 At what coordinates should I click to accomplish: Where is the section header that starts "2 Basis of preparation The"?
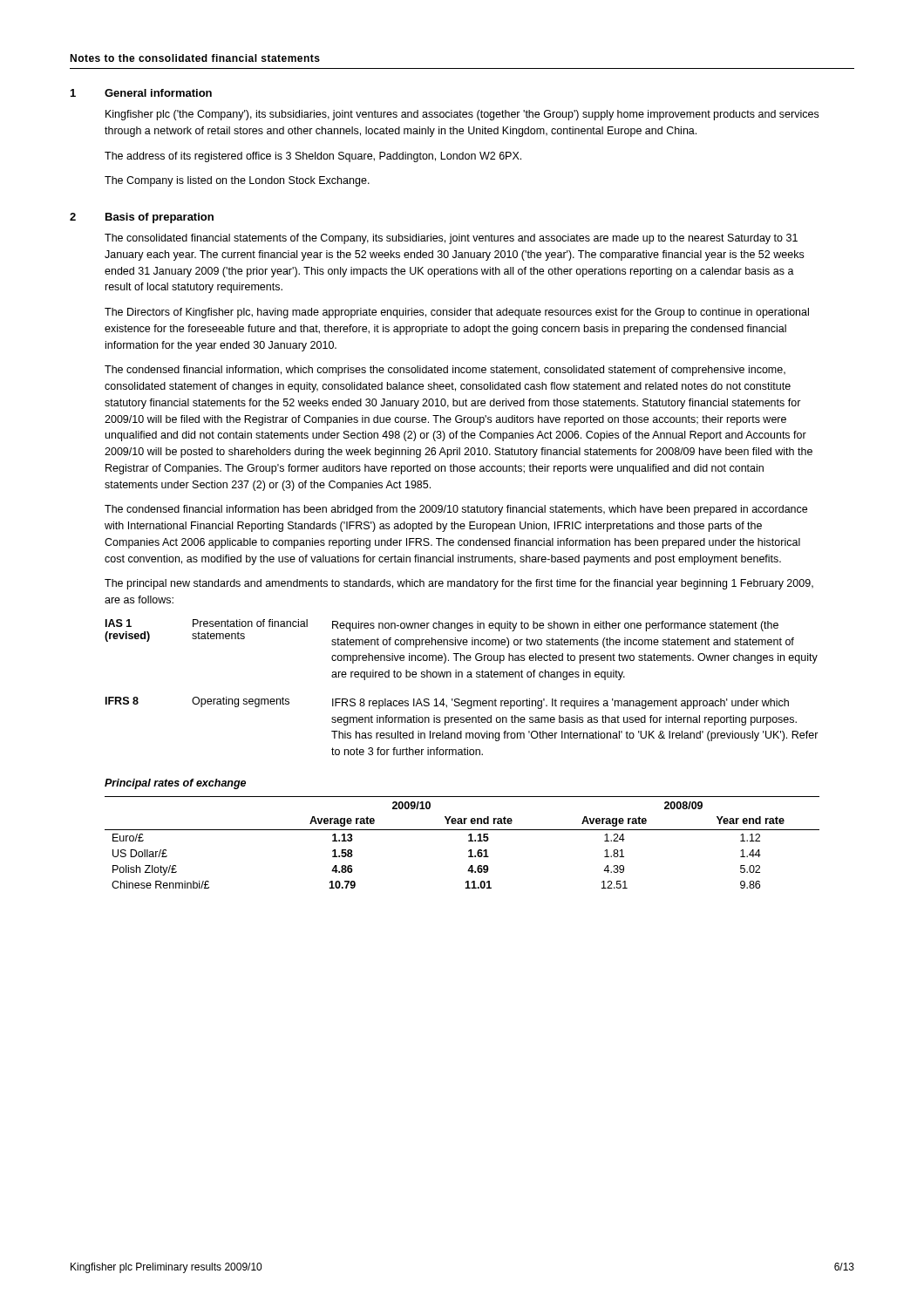(445, 551)
